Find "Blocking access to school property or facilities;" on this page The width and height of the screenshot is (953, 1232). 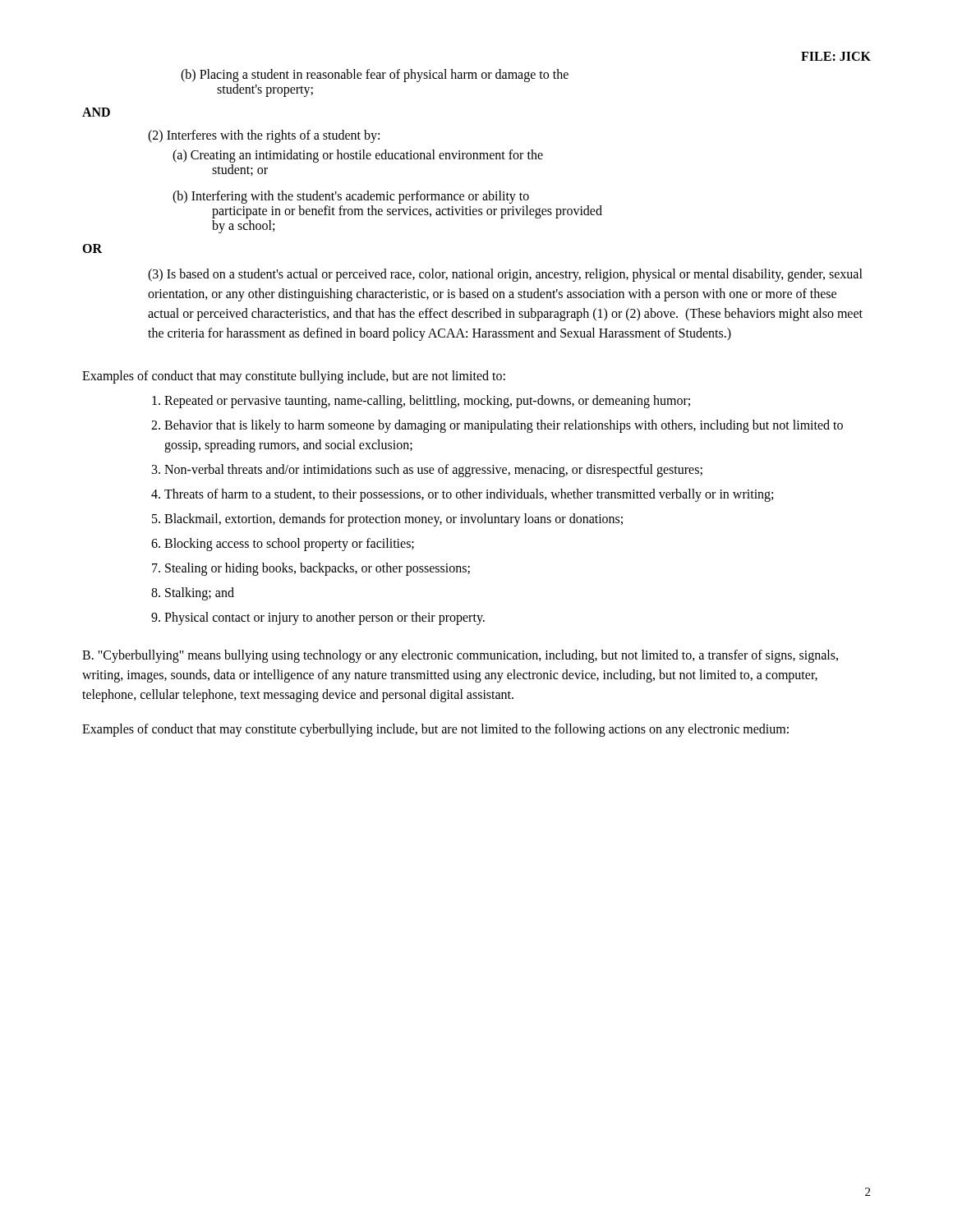tap(290, 543)
